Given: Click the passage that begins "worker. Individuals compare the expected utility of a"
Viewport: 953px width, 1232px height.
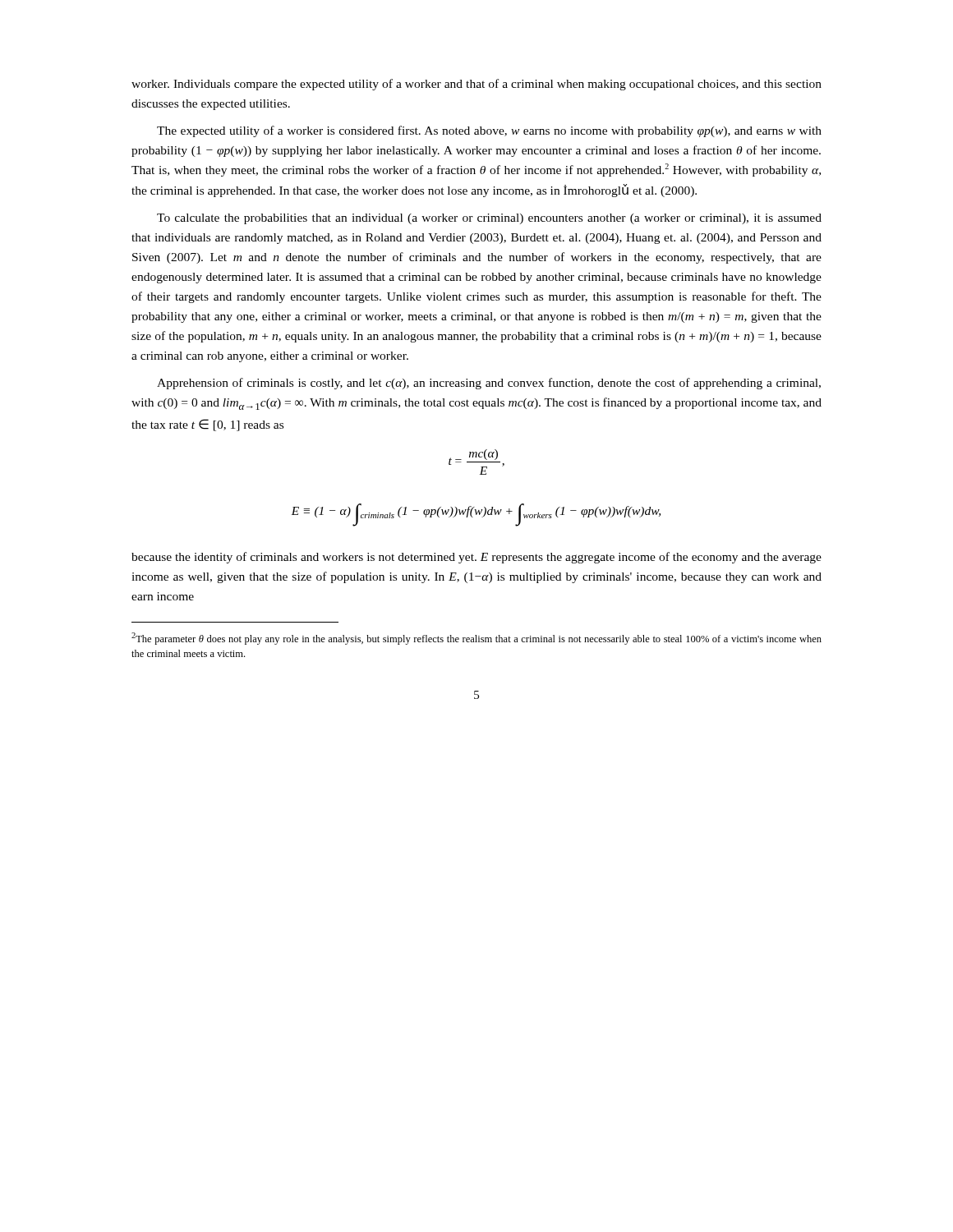Looking at the screenshot, I should click(476, 94).
